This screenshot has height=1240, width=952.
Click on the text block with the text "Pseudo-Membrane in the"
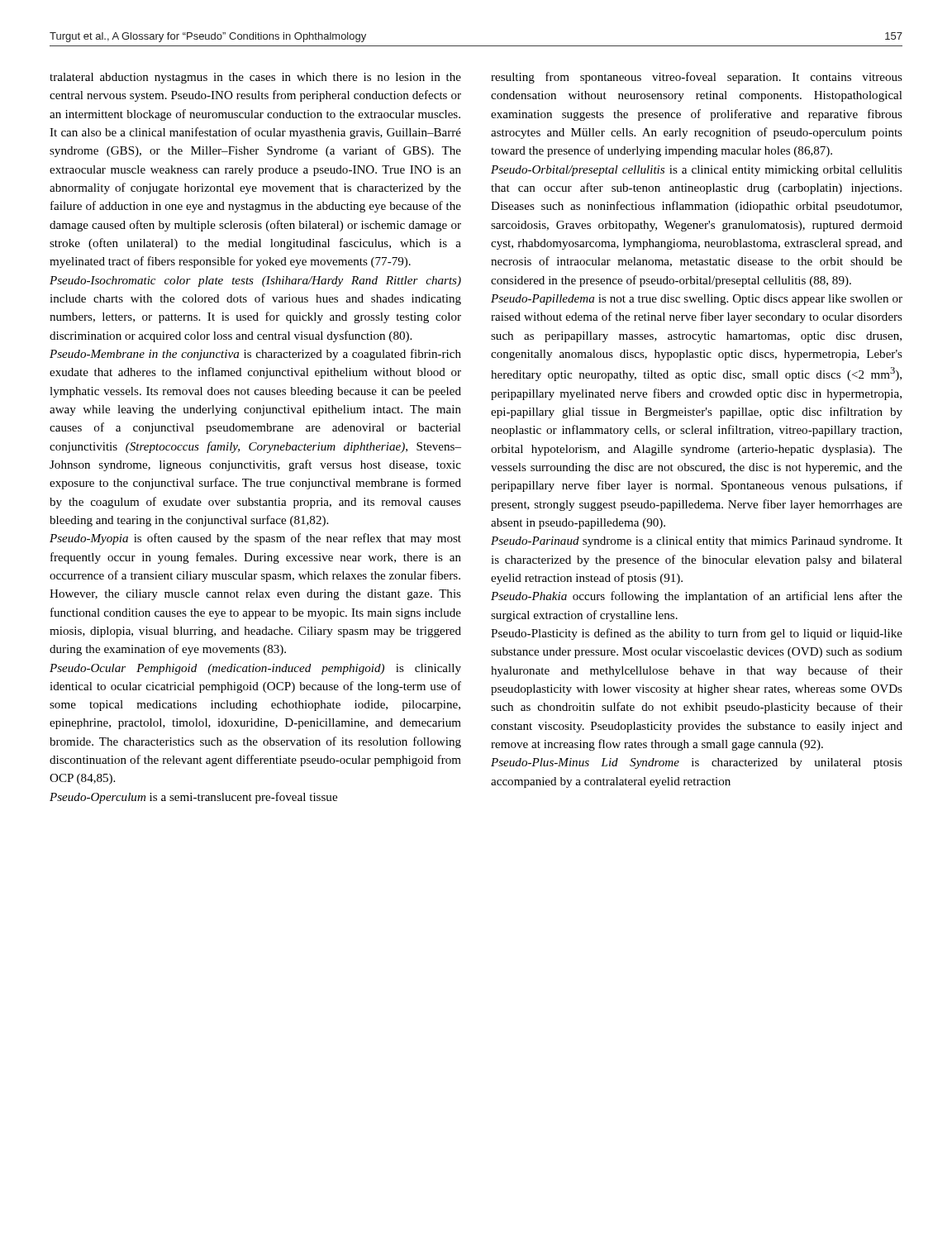(x=255, y=437)
